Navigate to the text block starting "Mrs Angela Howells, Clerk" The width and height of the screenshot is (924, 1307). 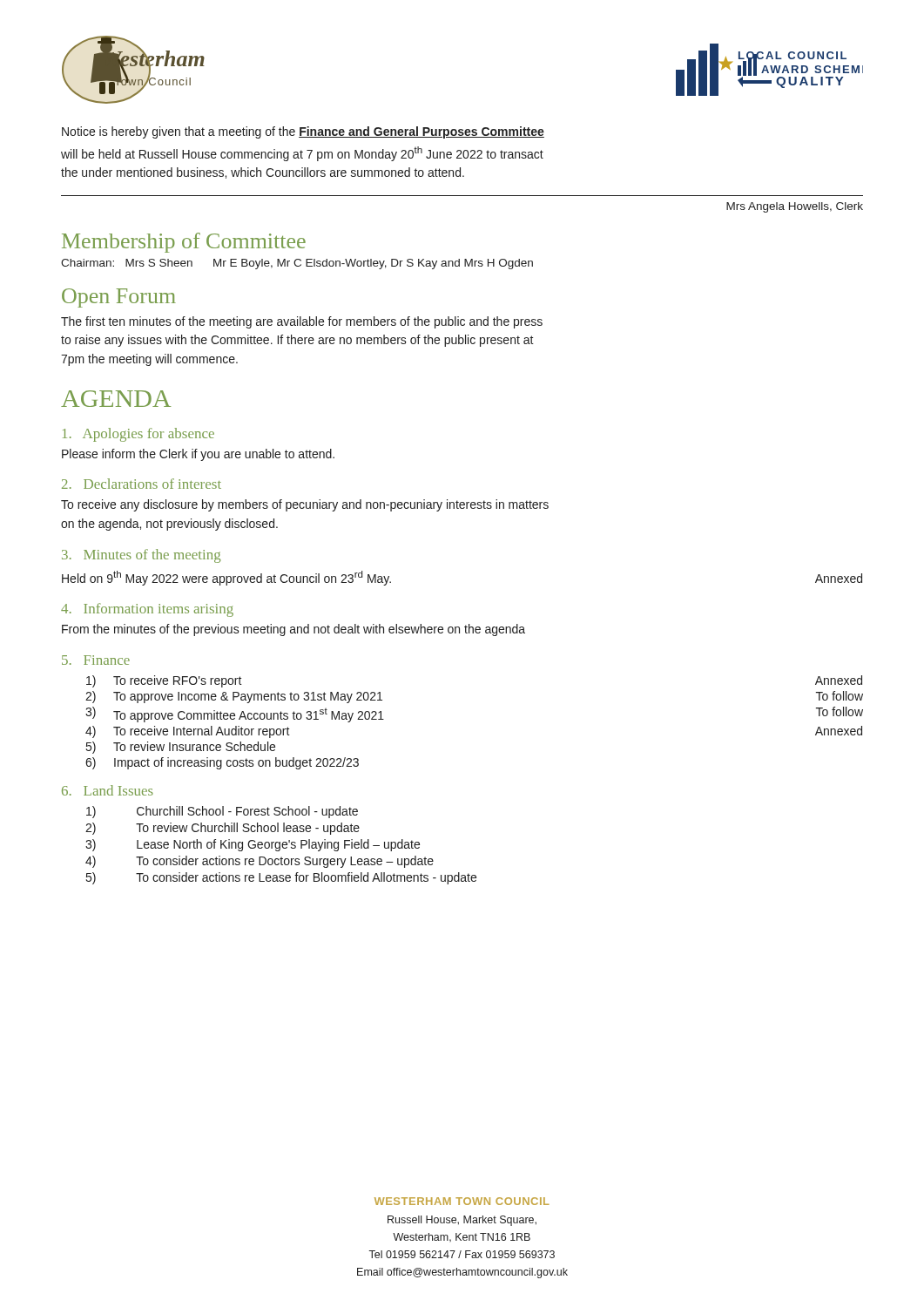pos(794,206)
